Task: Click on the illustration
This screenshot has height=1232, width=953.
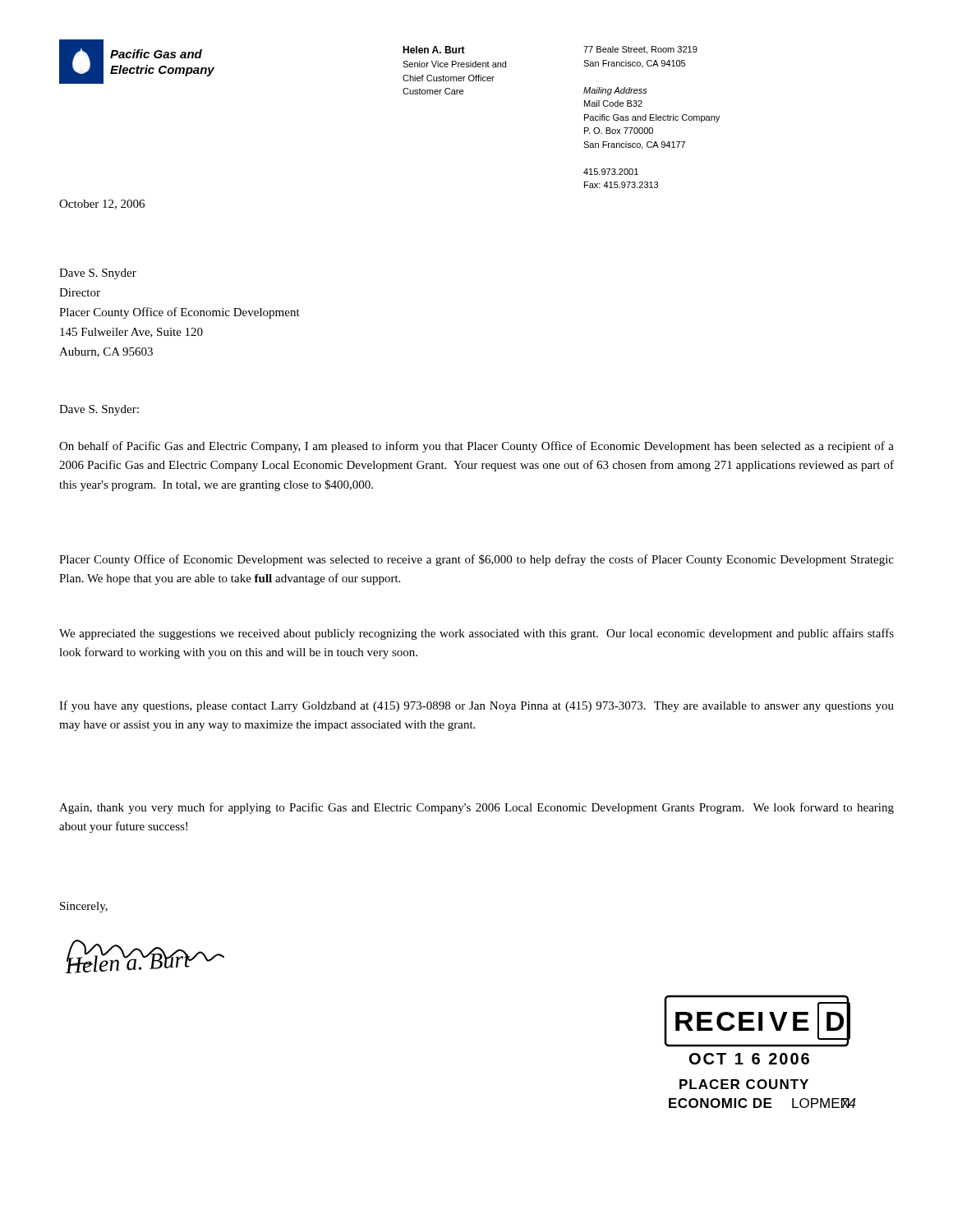Action: (x=150, y=950)
